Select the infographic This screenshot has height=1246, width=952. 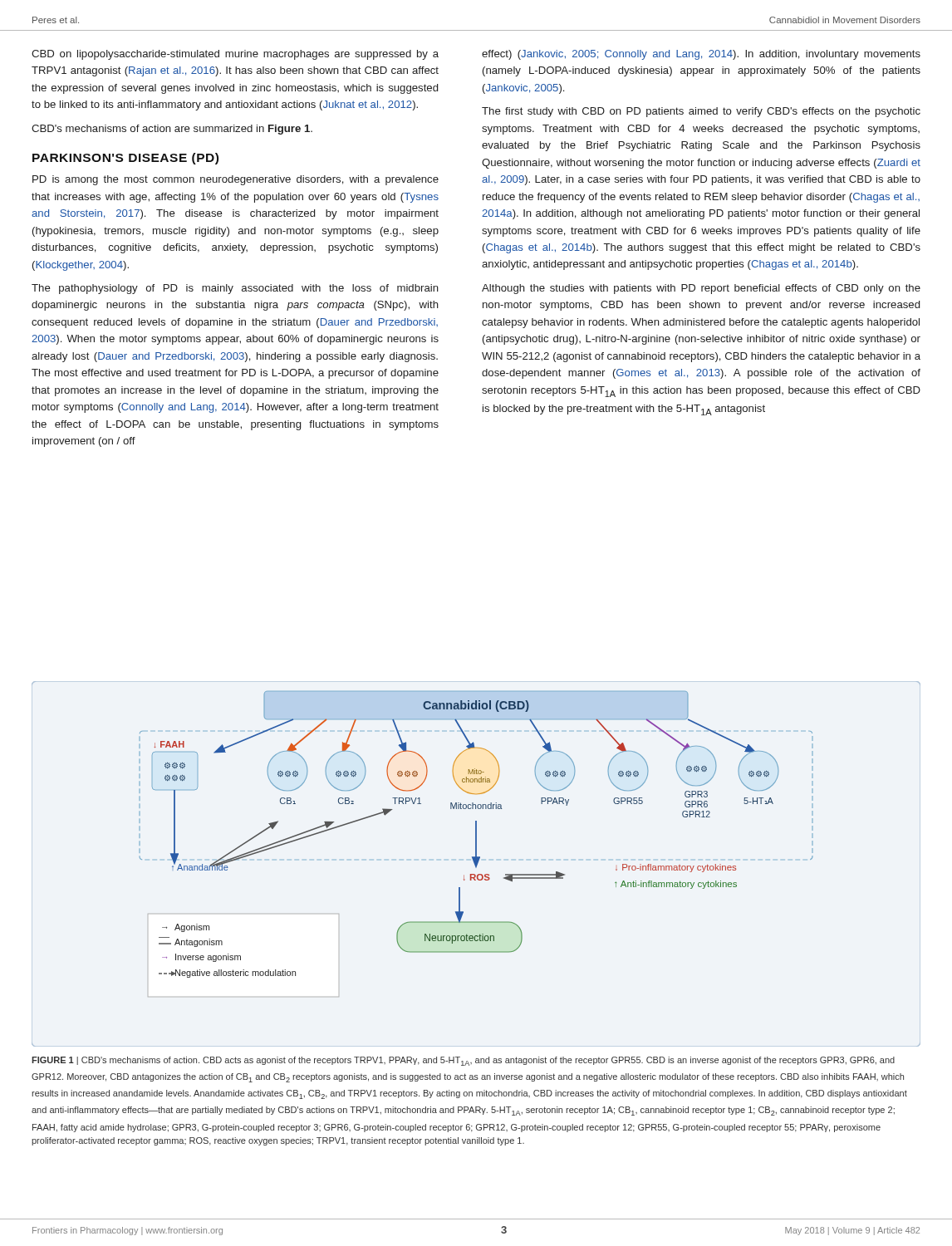476,864
